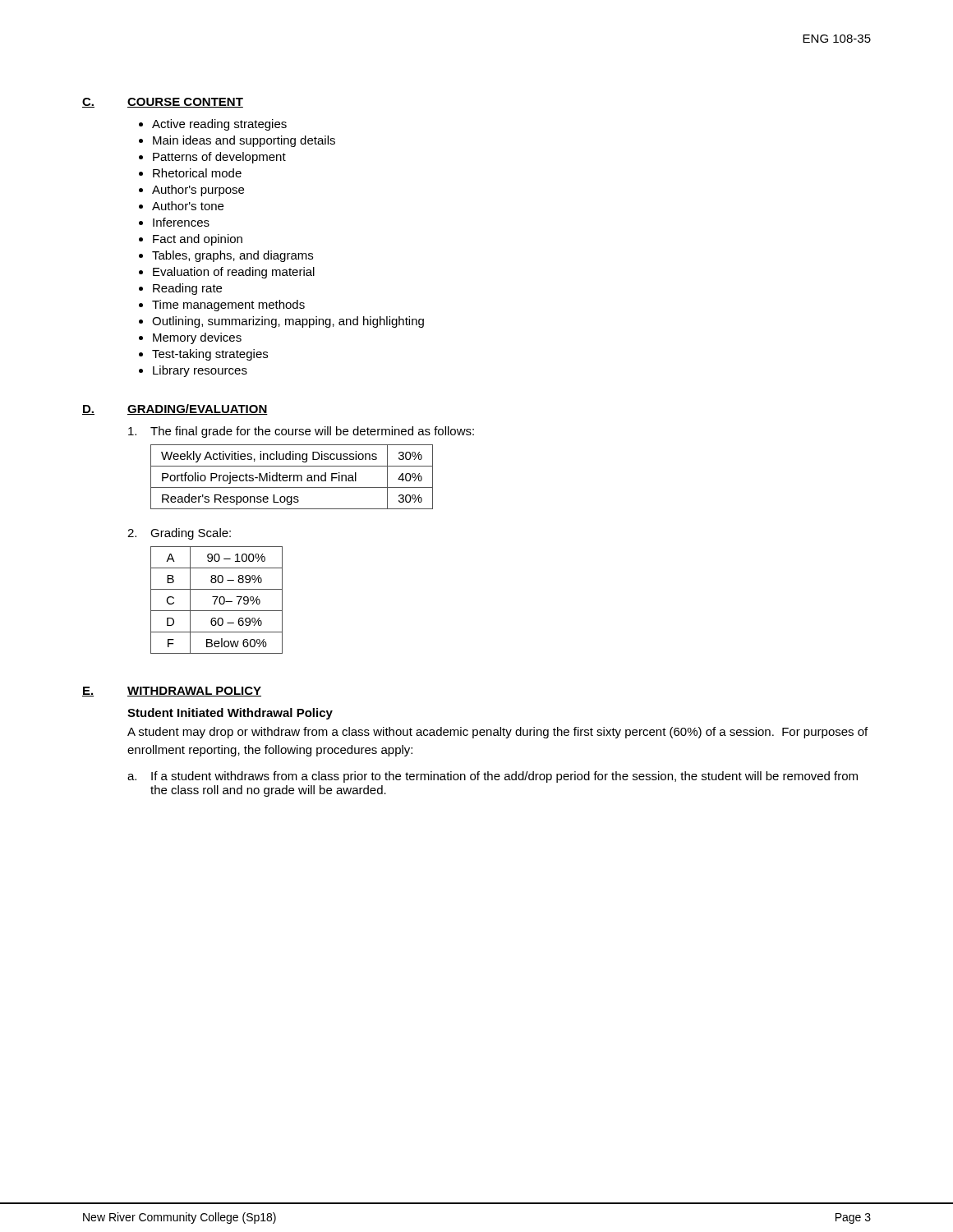Viewport: 953px width, 1232px height.
Task: Find the element starting "E. WITHDRAWAL POLICY Student"
Action: coord(476,740)
